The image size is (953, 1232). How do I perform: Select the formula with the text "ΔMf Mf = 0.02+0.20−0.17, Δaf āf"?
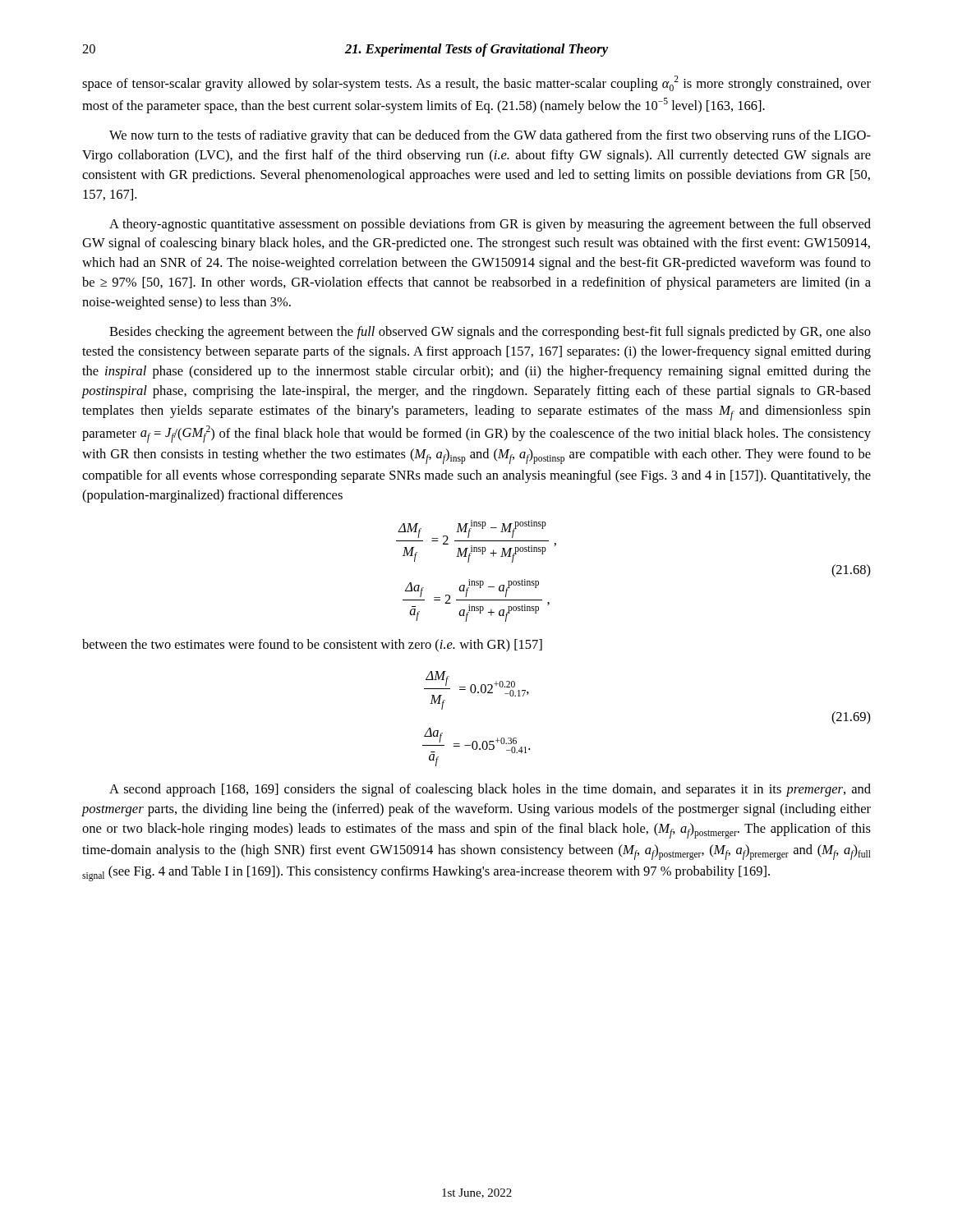(476, 690)
